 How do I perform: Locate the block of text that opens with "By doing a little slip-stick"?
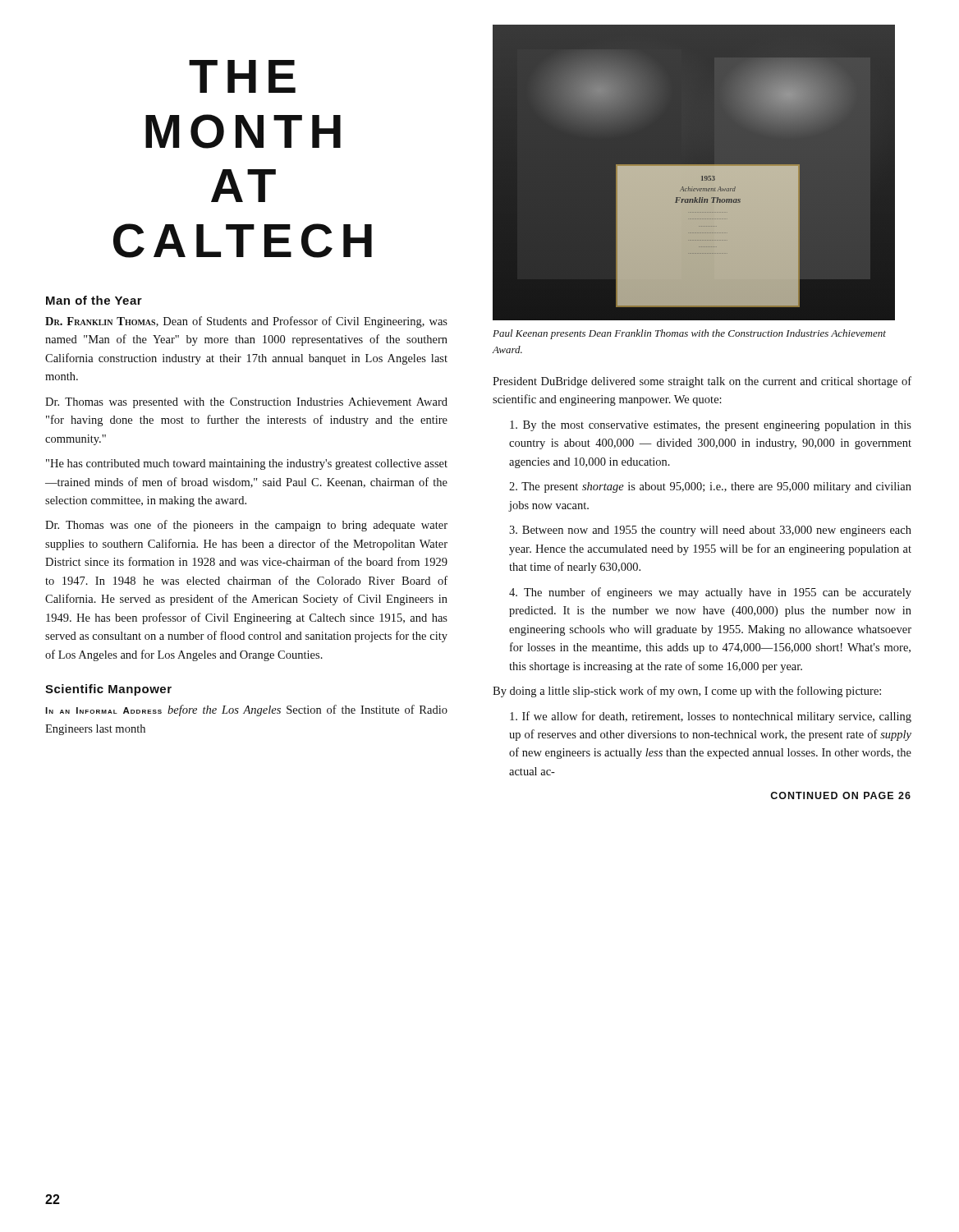[x=687, y=691]
